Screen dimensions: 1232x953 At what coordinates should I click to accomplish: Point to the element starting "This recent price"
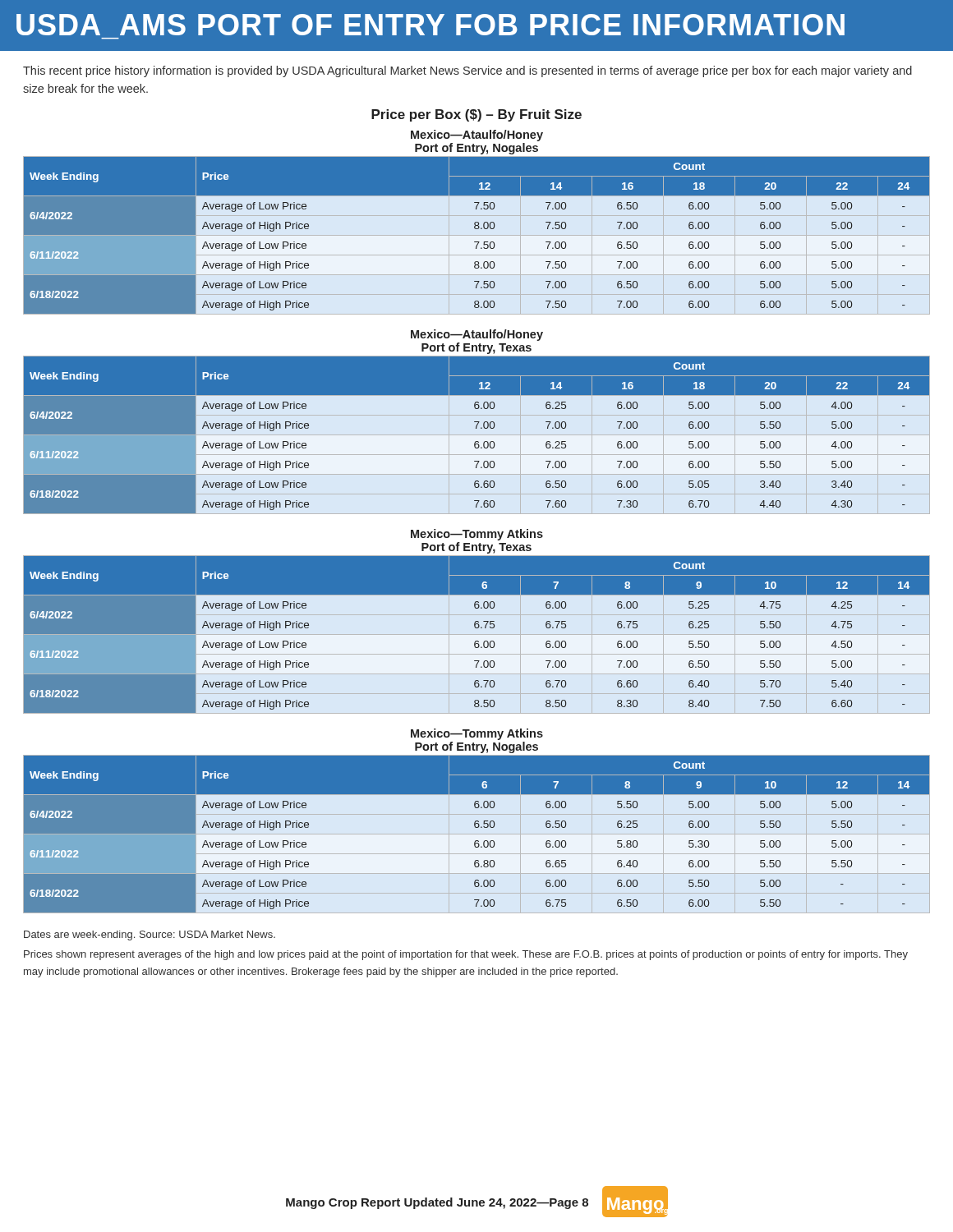(x=476, y=80)
